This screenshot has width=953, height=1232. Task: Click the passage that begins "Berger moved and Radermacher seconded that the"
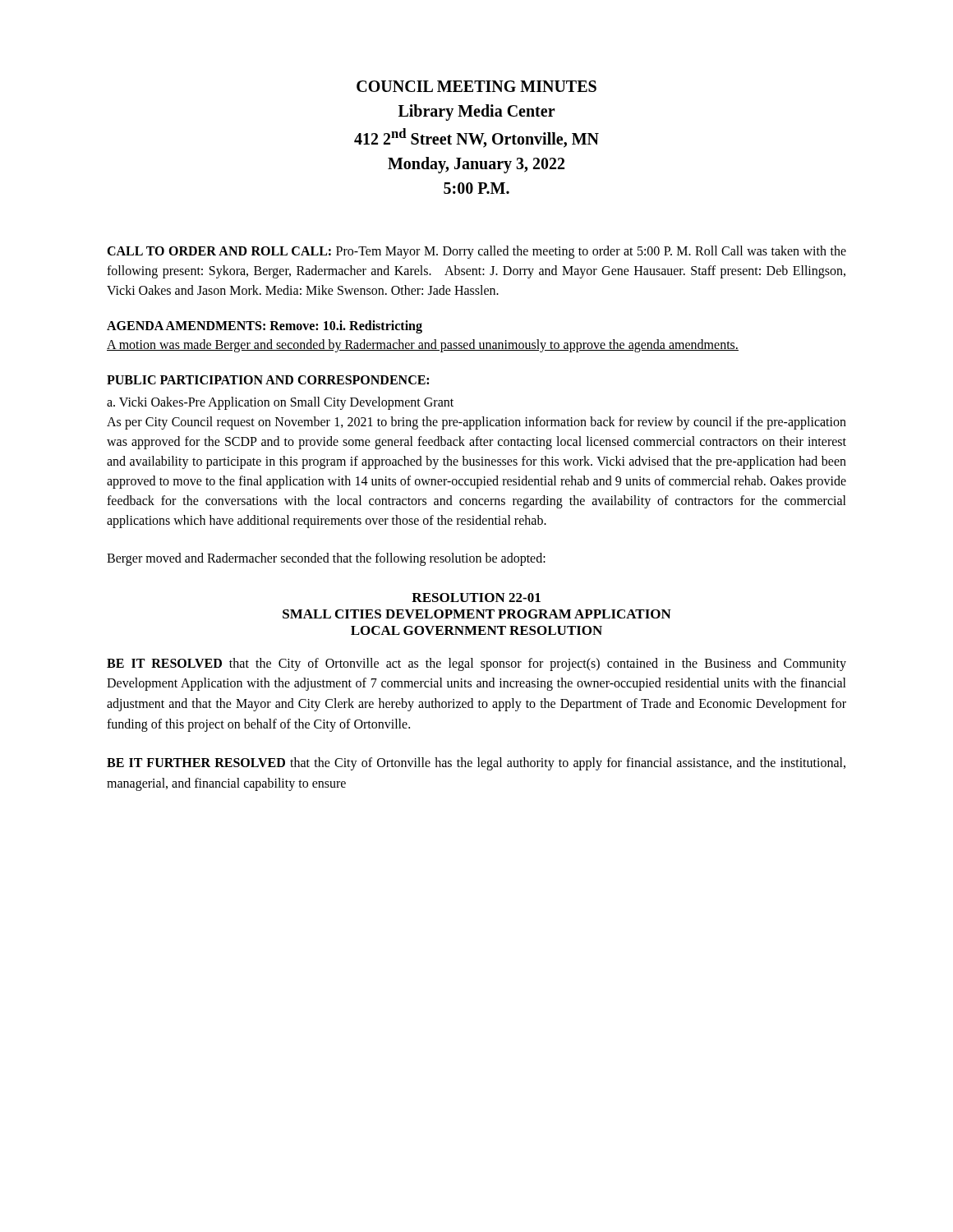[326, 558]
